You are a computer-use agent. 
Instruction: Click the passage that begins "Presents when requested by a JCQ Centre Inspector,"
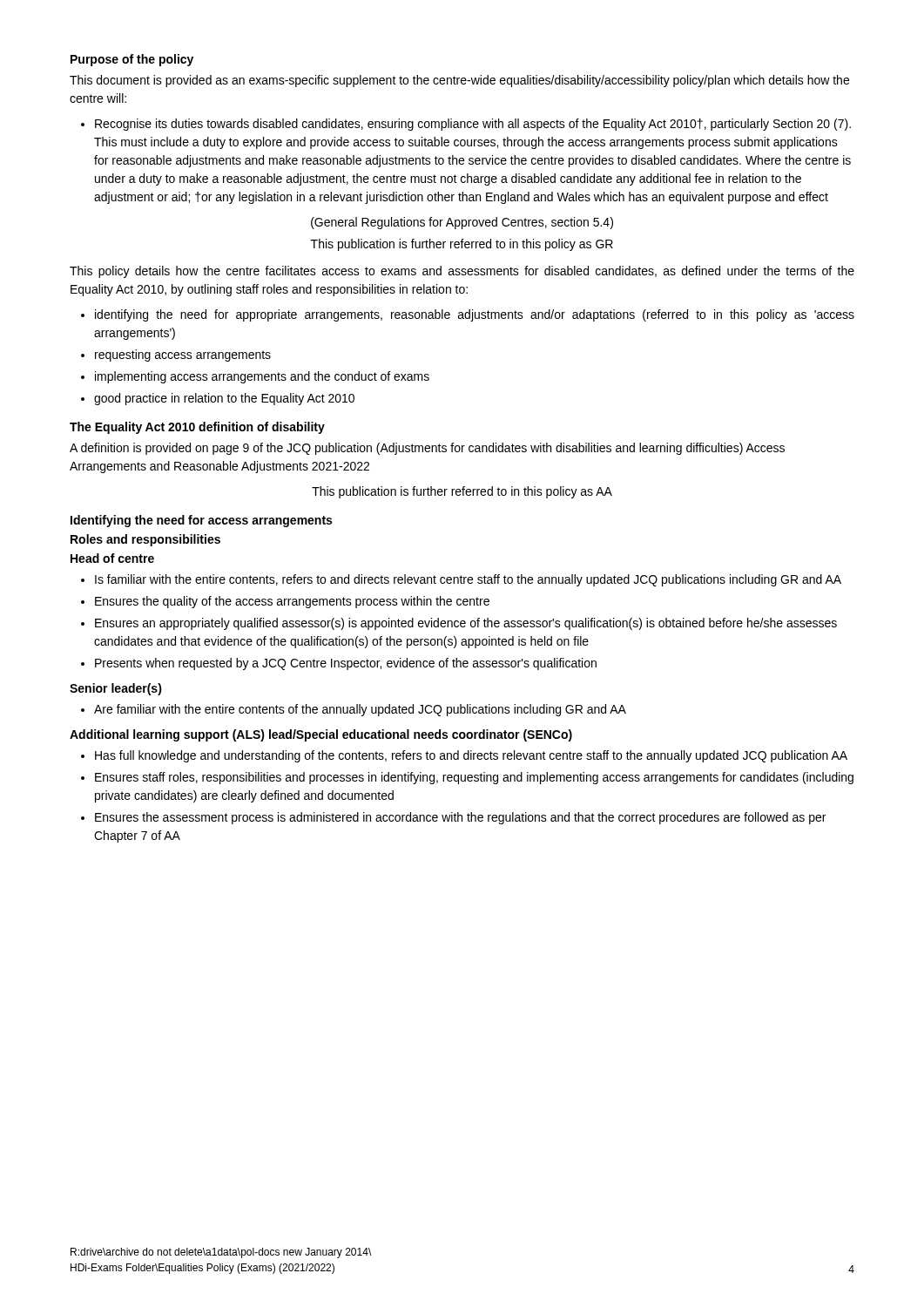coord(346,663)
